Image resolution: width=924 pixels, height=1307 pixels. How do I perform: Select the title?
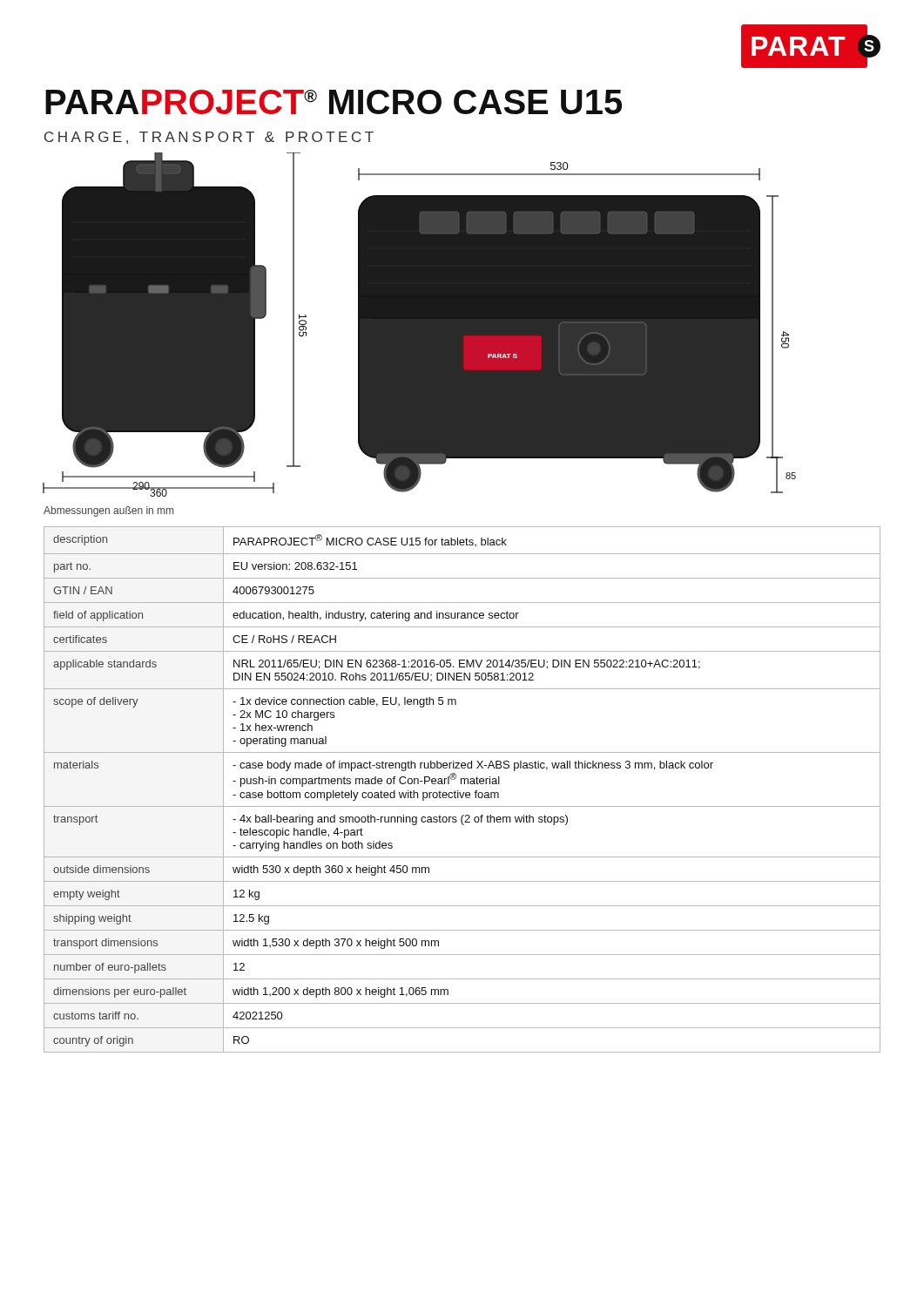coord(333,102)
